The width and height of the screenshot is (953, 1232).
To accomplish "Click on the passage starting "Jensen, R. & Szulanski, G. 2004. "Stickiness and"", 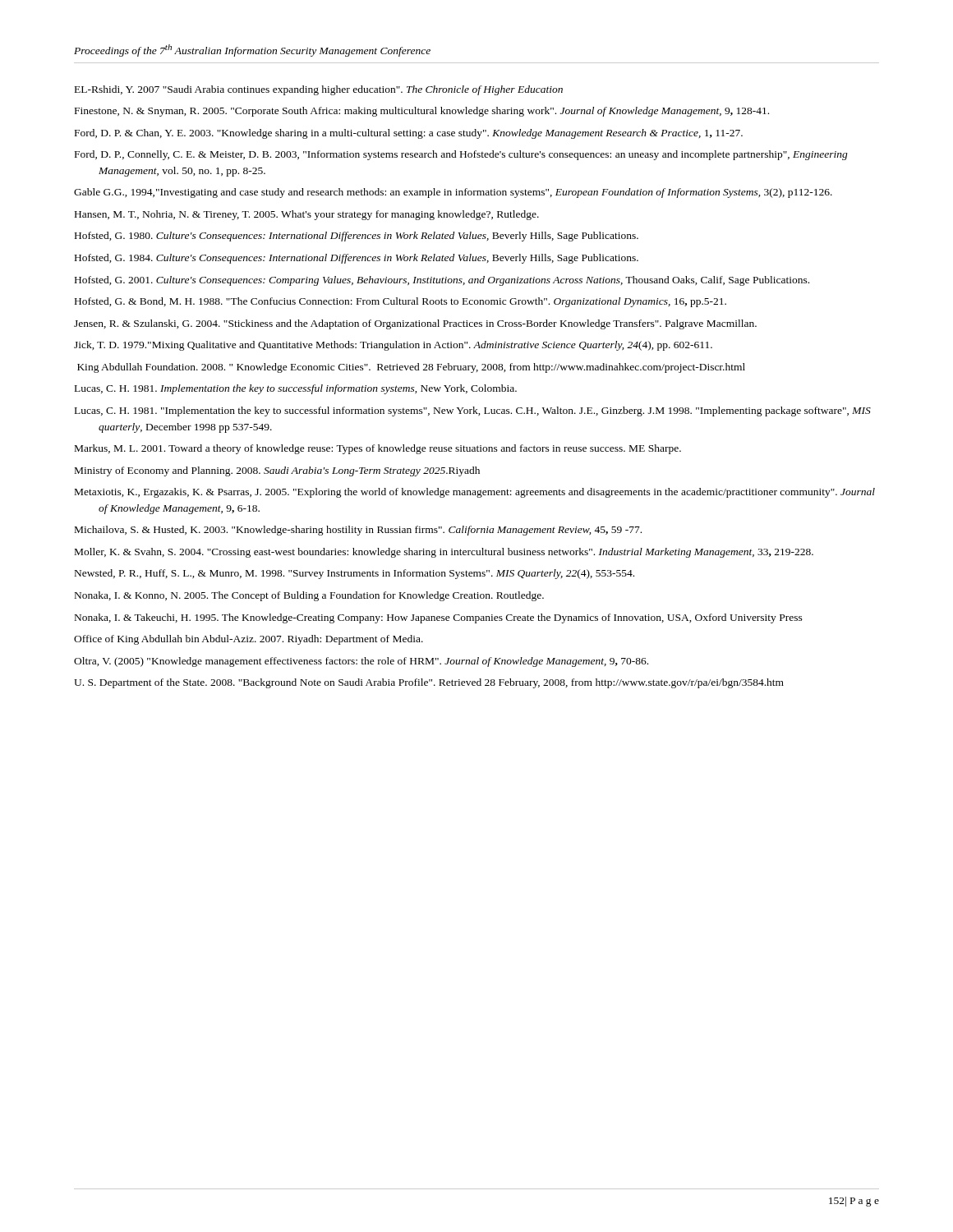I will pos(416,323).
